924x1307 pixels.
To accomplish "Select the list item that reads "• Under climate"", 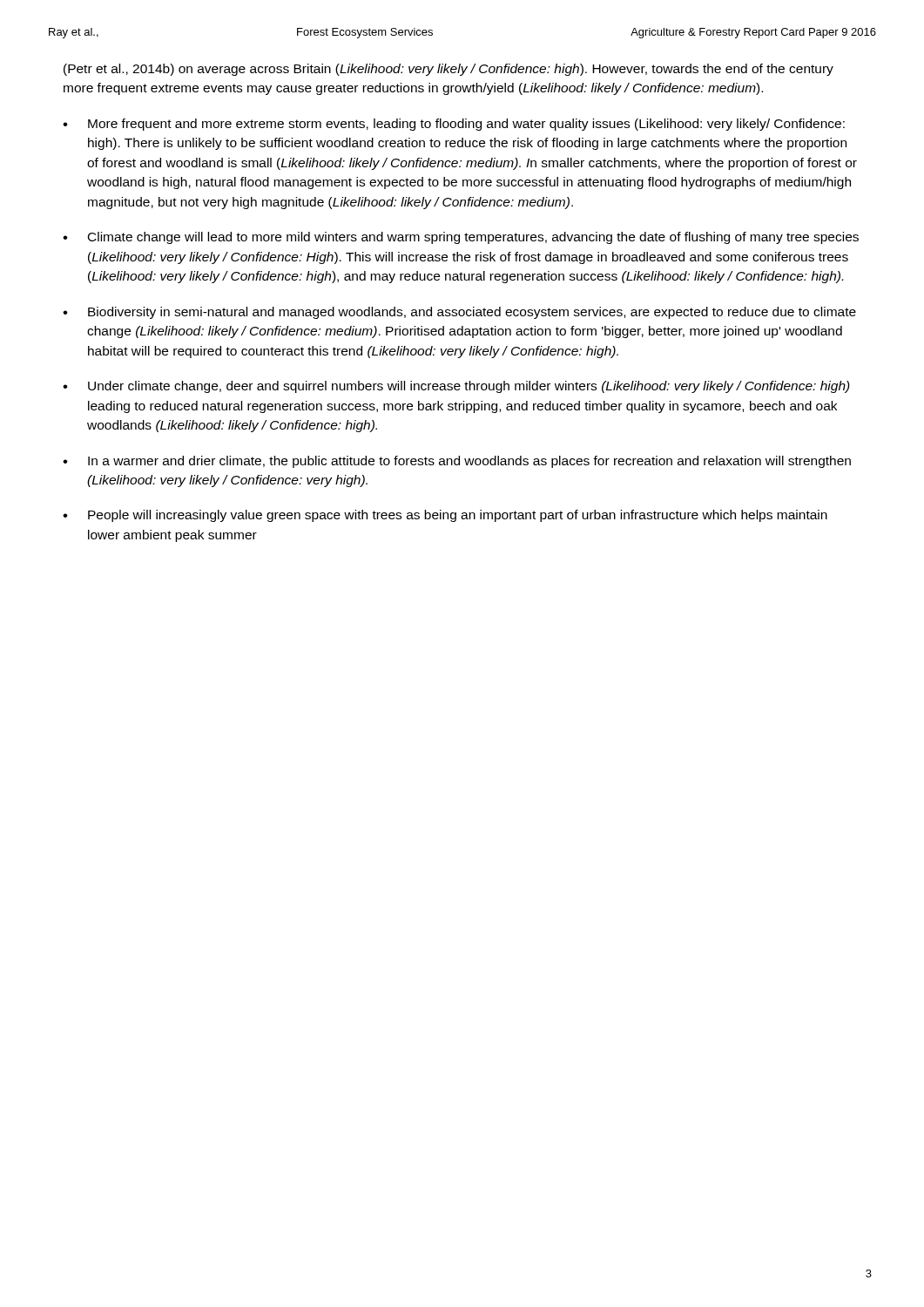I will pos(462,406).
